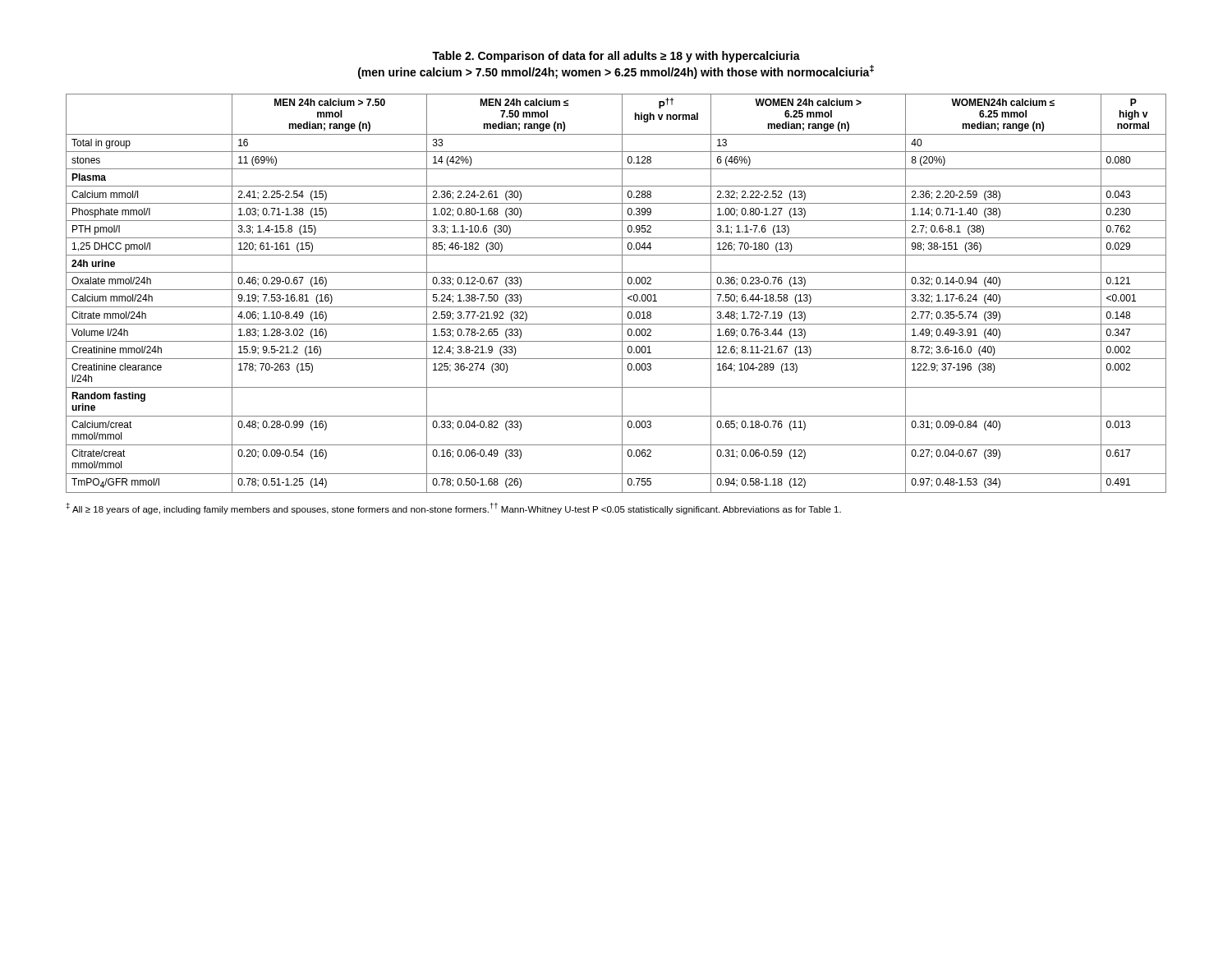Locate a footnote
The height and width of the screenshot is (953, 1232).
click(x=454, y=508)
